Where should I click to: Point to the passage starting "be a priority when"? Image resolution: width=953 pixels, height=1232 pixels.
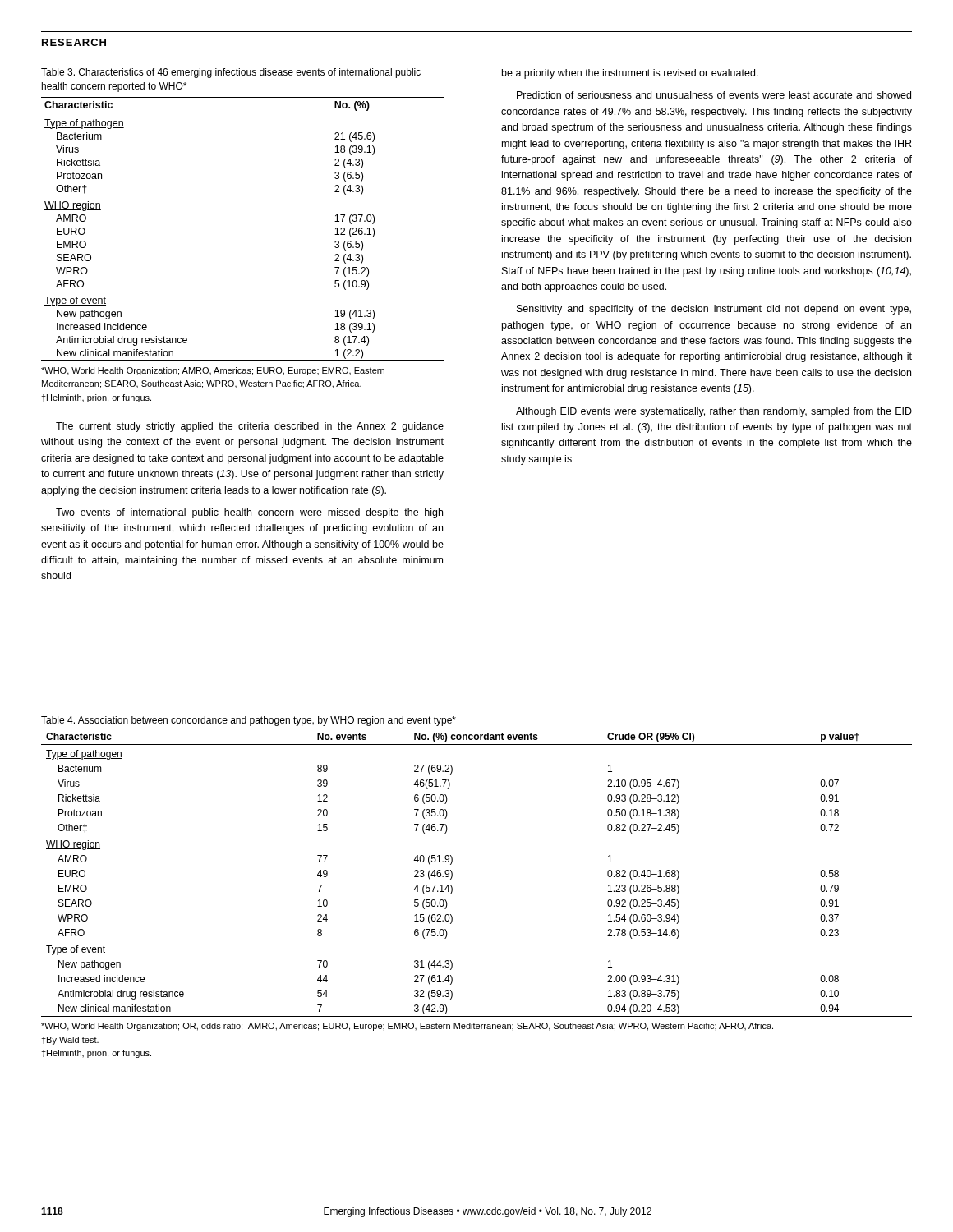coord(707,266)
